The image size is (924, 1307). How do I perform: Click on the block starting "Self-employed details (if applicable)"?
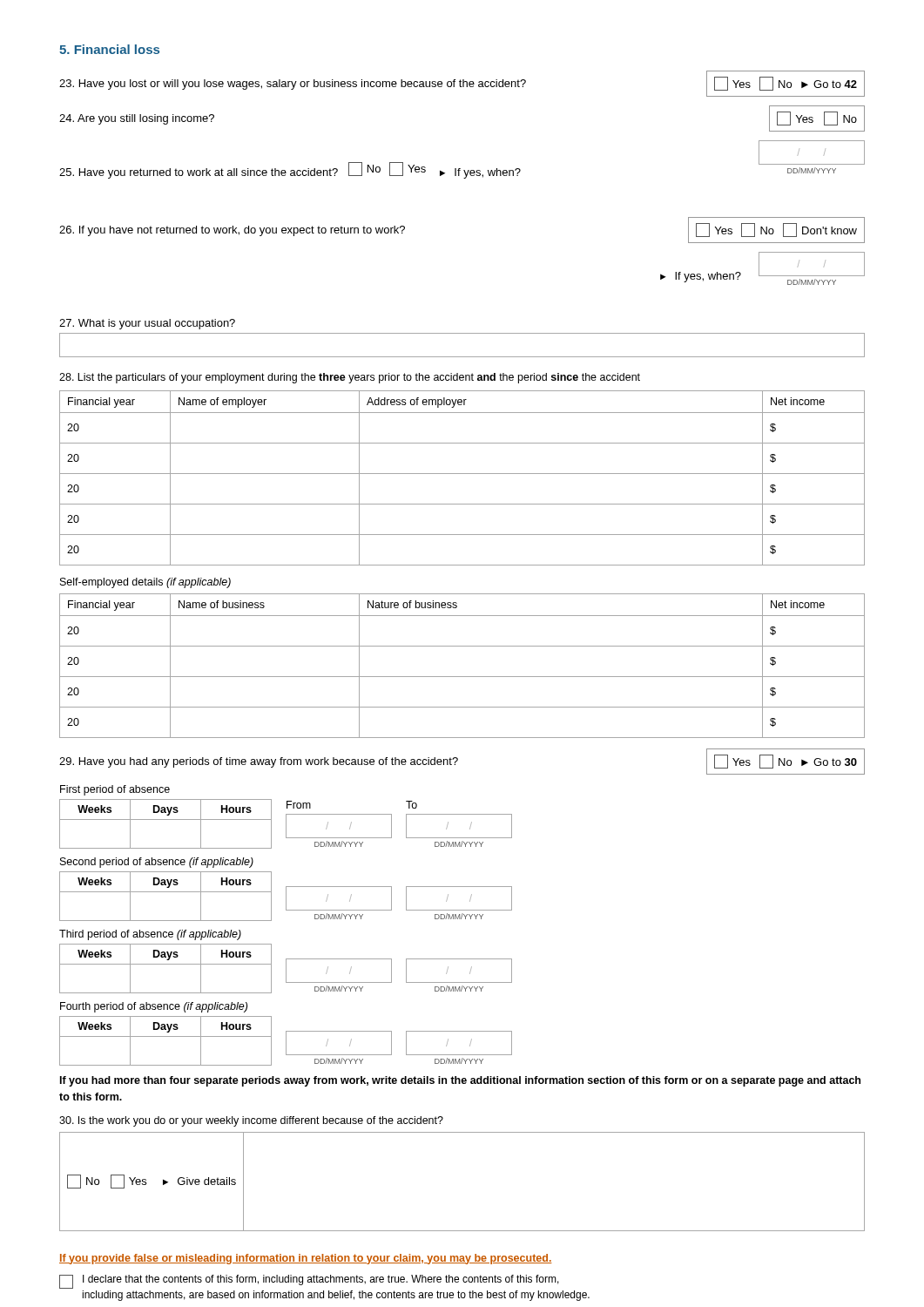tap(145, 582)
